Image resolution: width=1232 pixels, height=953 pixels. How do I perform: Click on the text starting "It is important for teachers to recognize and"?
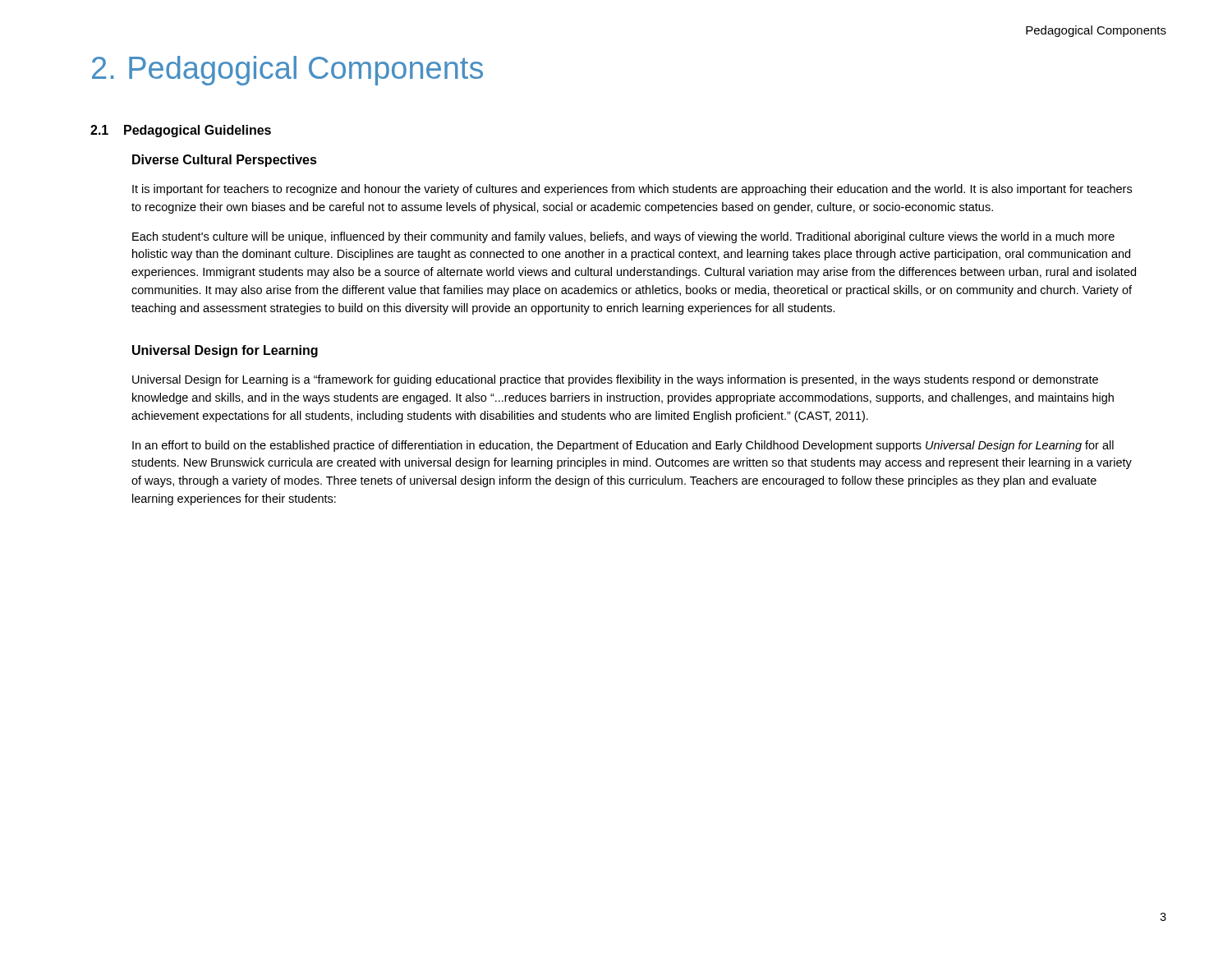(632, 198)
